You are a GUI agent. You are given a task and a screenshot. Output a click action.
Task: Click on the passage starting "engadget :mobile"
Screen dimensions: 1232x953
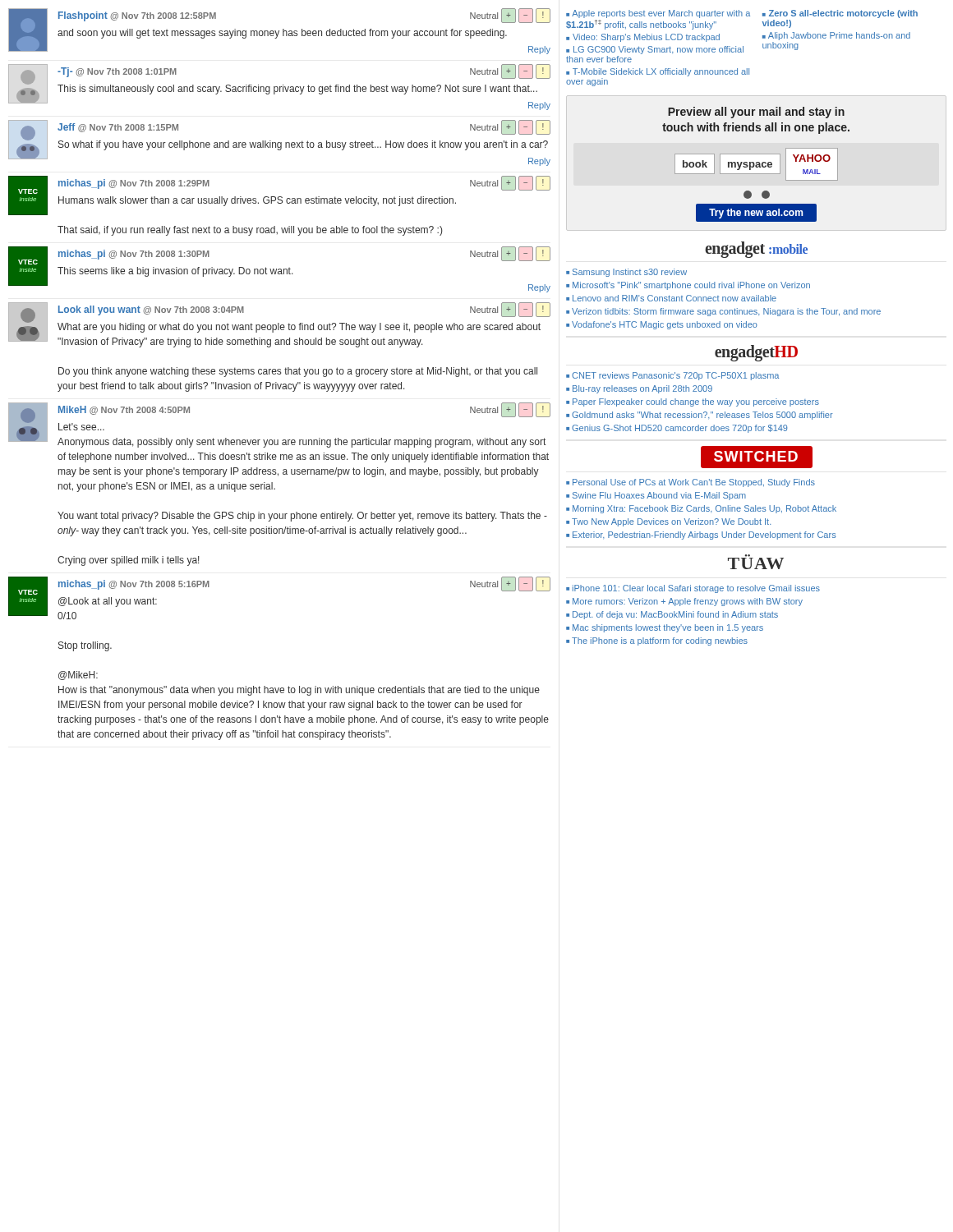(756, 248)
